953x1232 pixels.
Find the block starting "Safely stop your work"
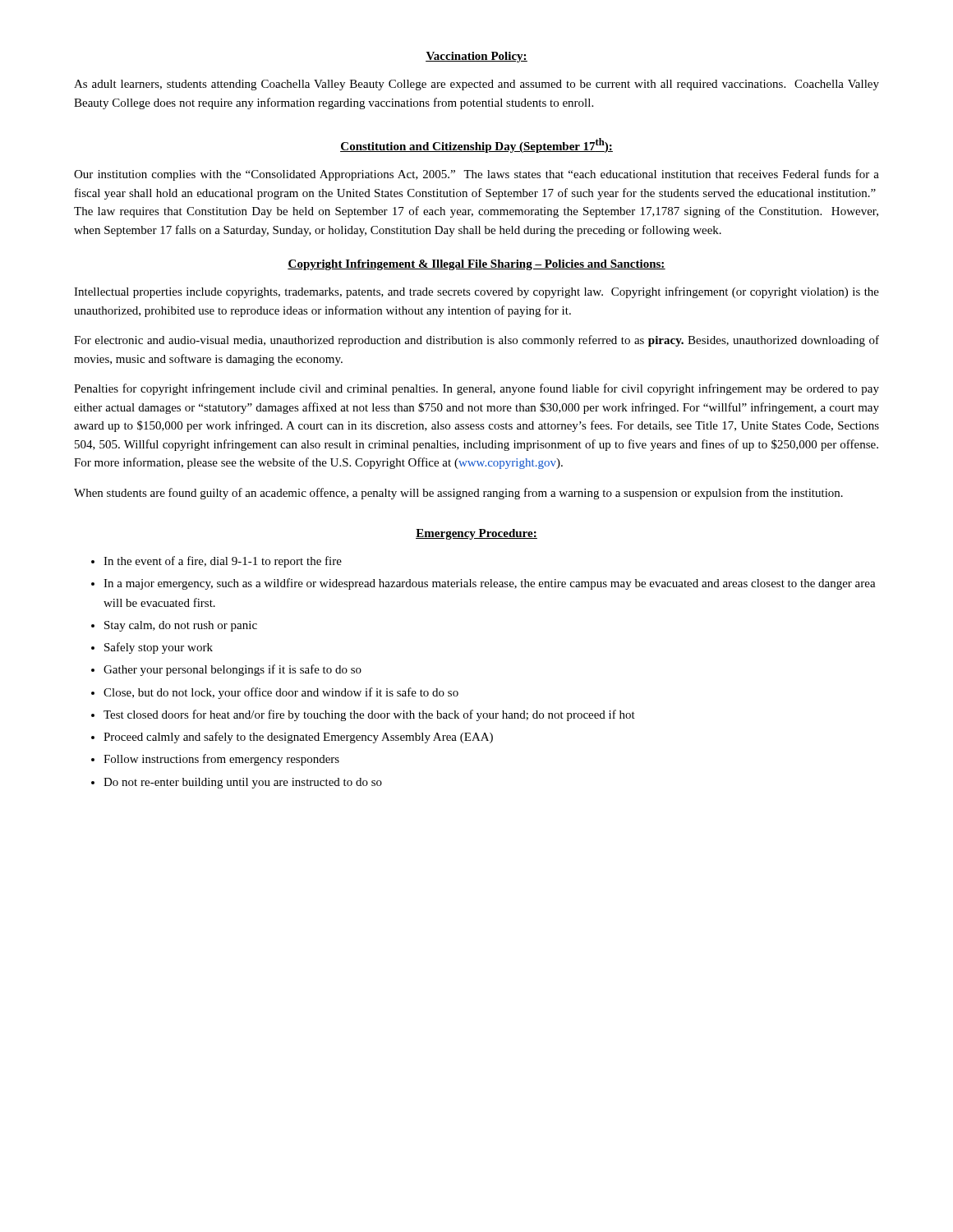(x=158, y=647)
